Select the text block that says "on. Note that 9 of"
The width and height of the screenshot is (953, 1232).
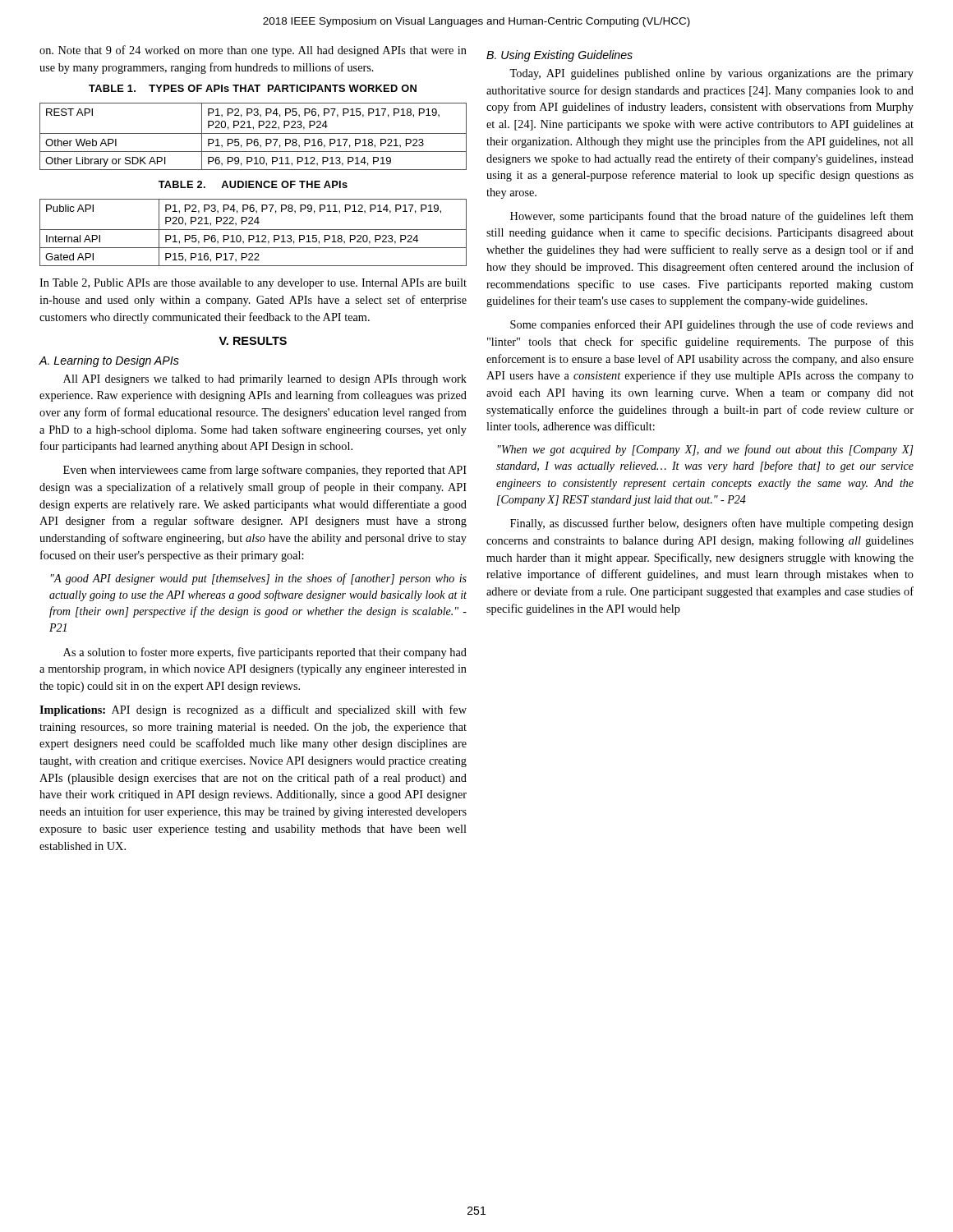253,59
